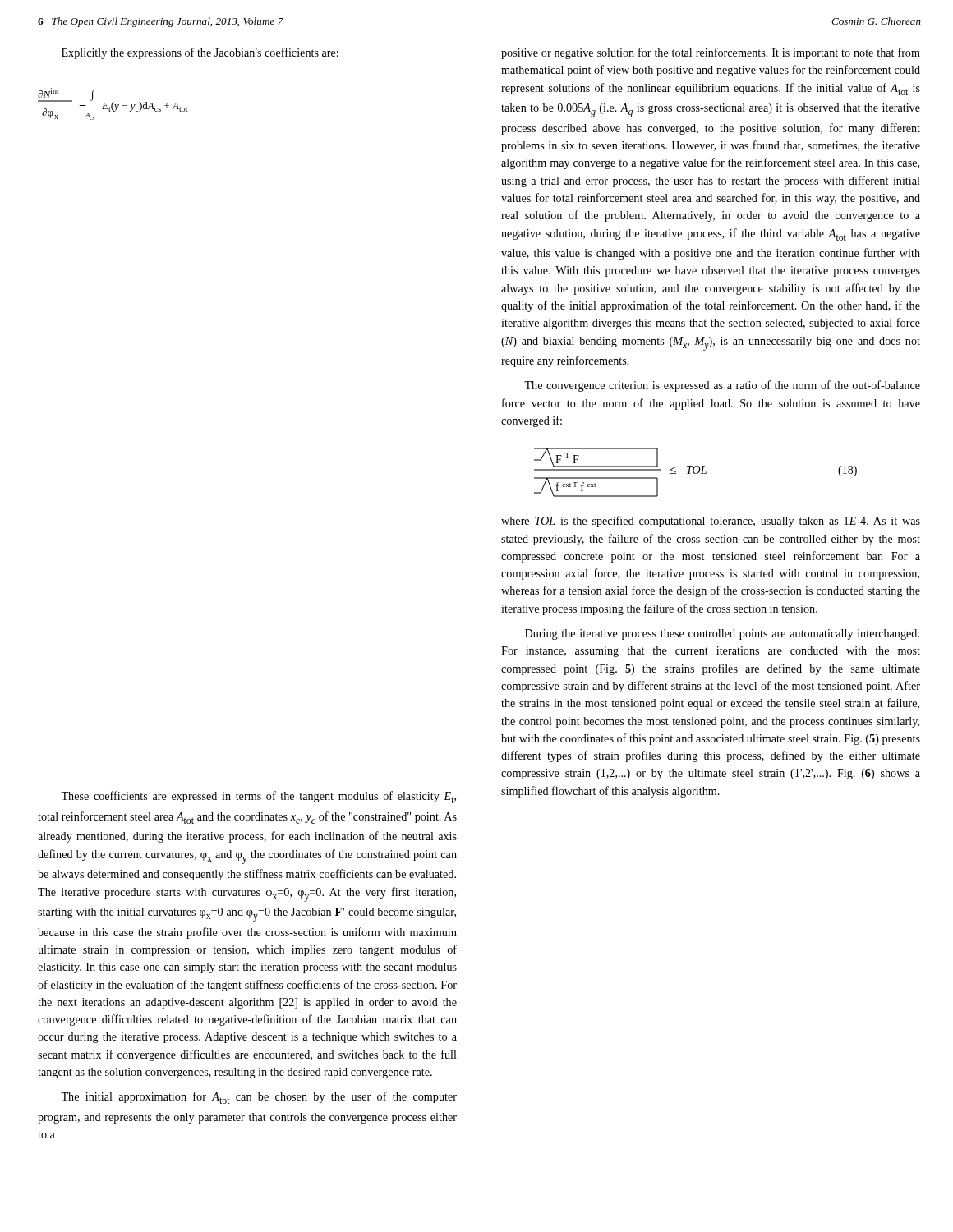Image resolution: width=953 pixels, height=1232 pixels.
Task: Locate the region starting "These coefficients are expressed in terms"
Action: point(247,966)
